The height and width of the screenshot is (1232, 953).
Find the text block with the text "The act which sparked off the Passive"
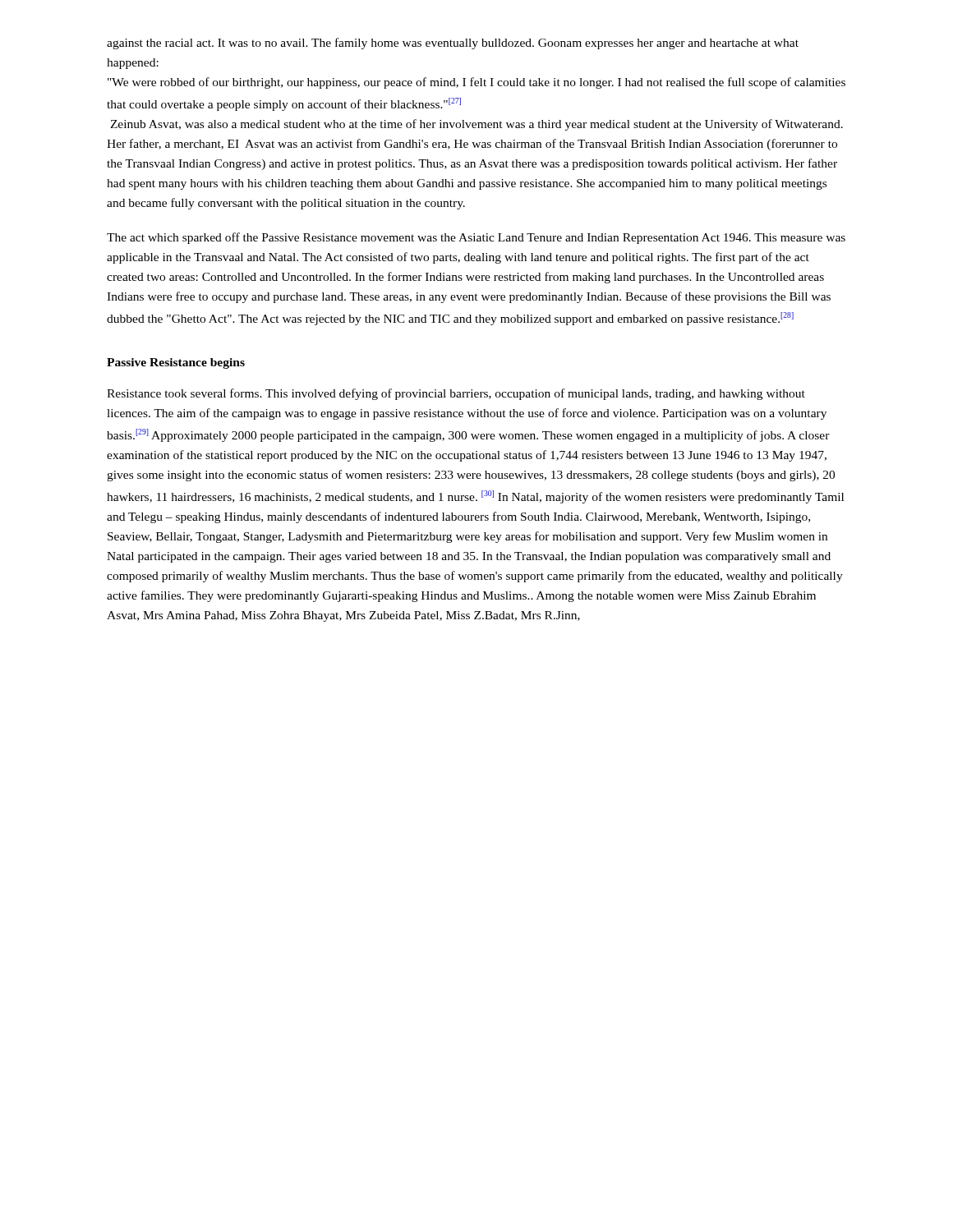(476, 278)
